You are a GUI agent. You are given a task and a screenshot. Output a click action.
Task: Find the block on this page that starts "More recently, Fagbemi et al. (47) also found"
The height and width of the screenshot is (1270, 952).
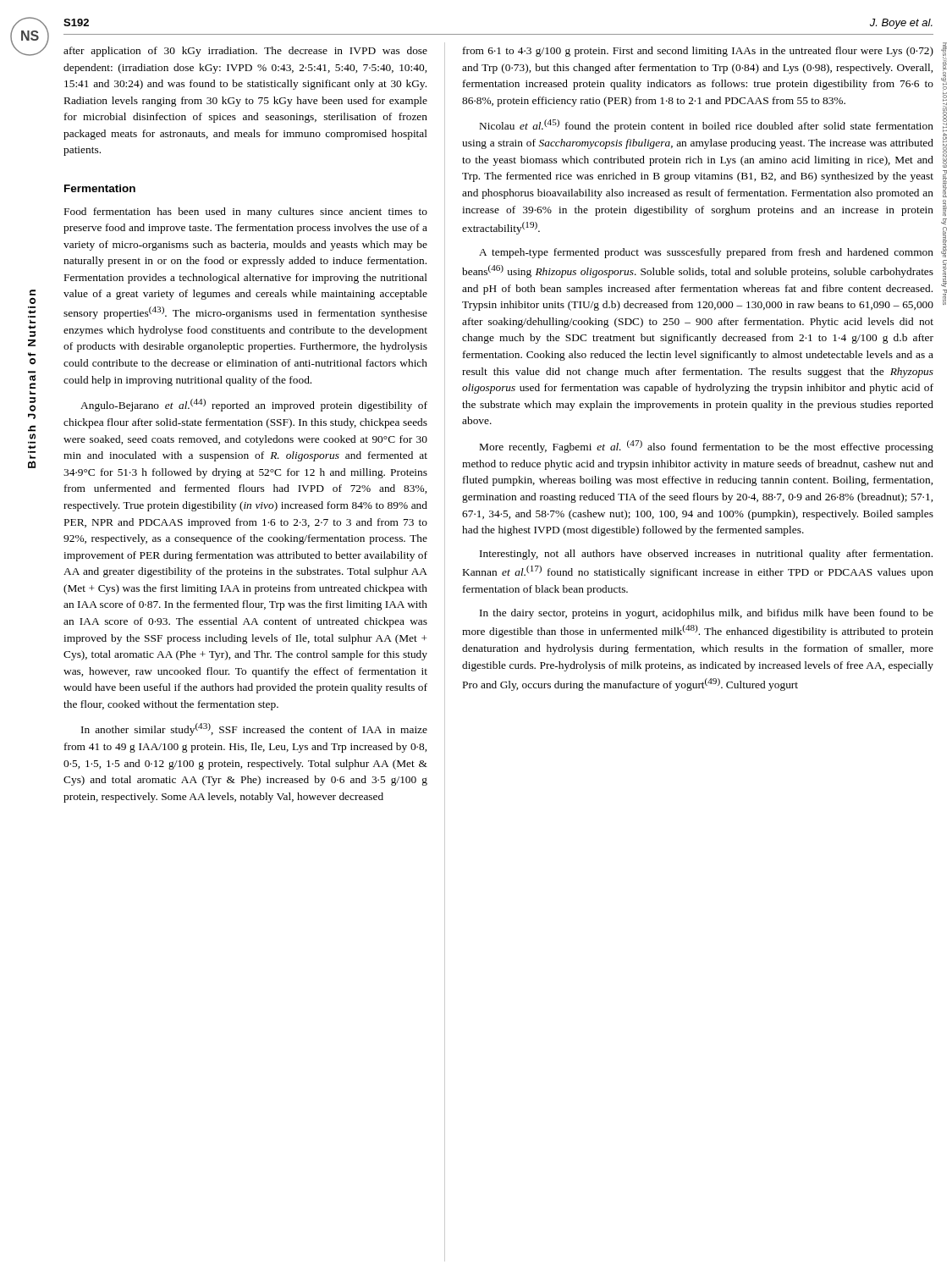(x=698, y=487)
